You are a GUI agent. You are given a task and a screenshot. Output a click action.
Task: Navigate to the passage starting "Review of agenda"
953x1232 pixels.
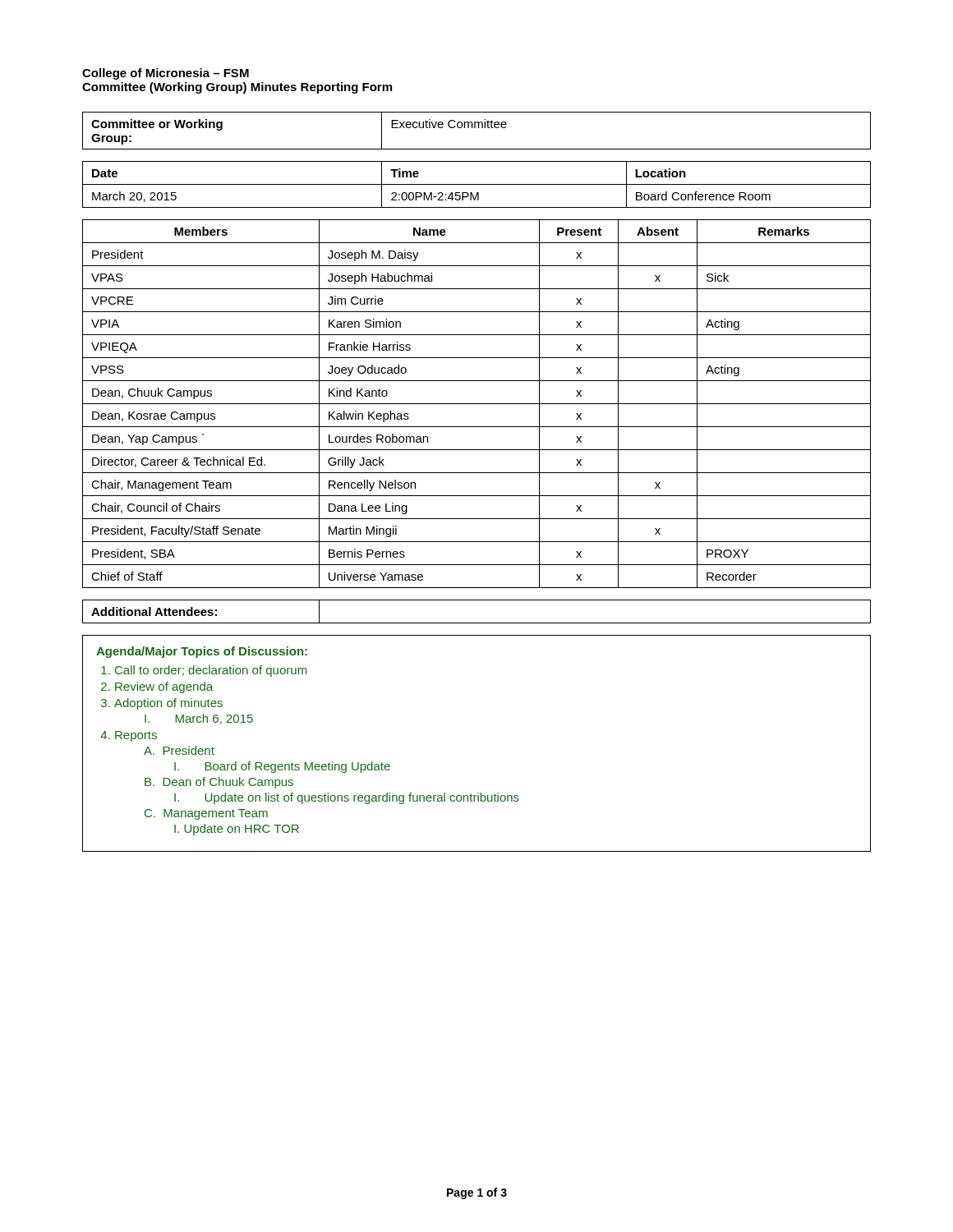164,686
